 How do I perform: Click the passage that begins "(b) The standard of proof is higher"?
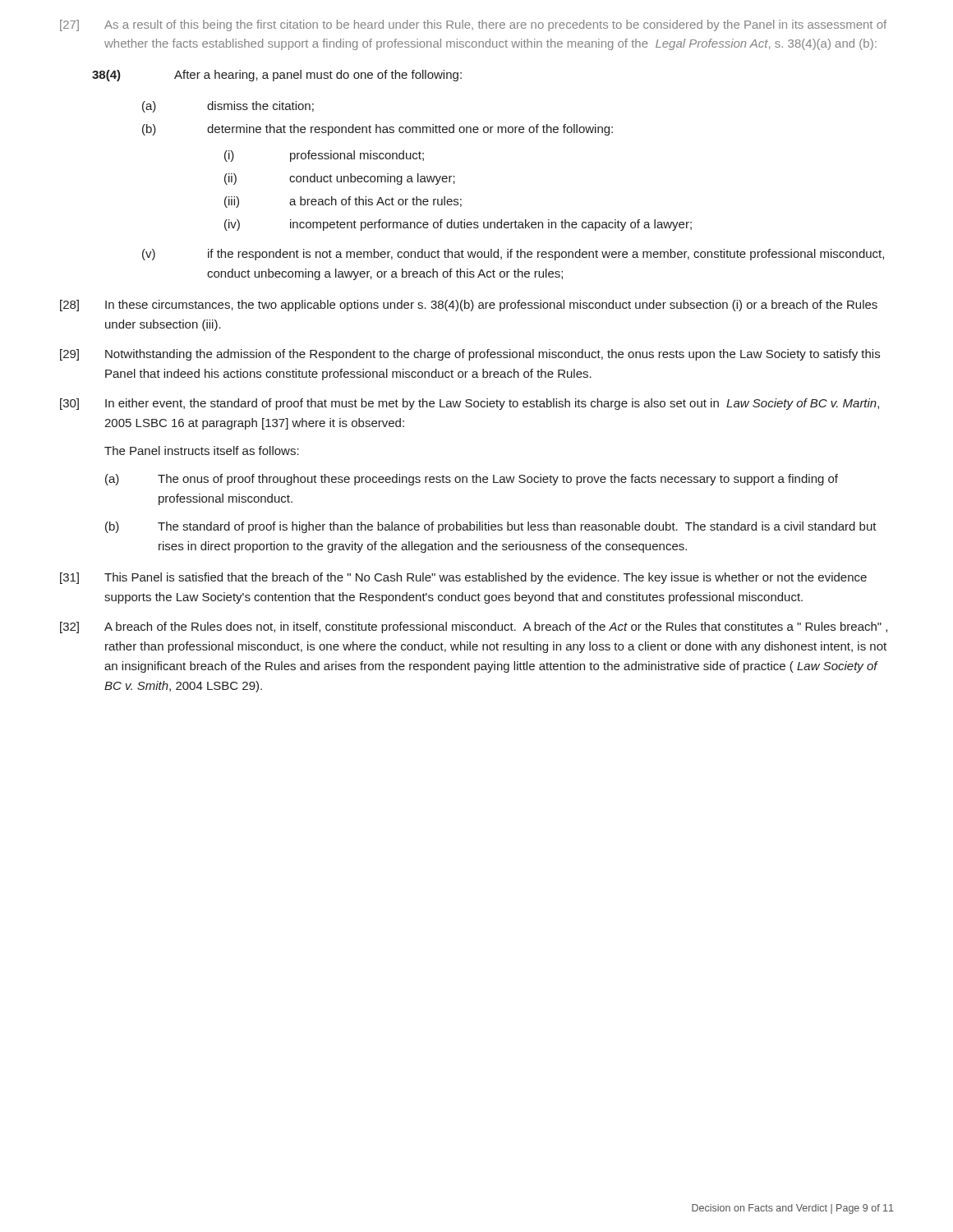499,536
